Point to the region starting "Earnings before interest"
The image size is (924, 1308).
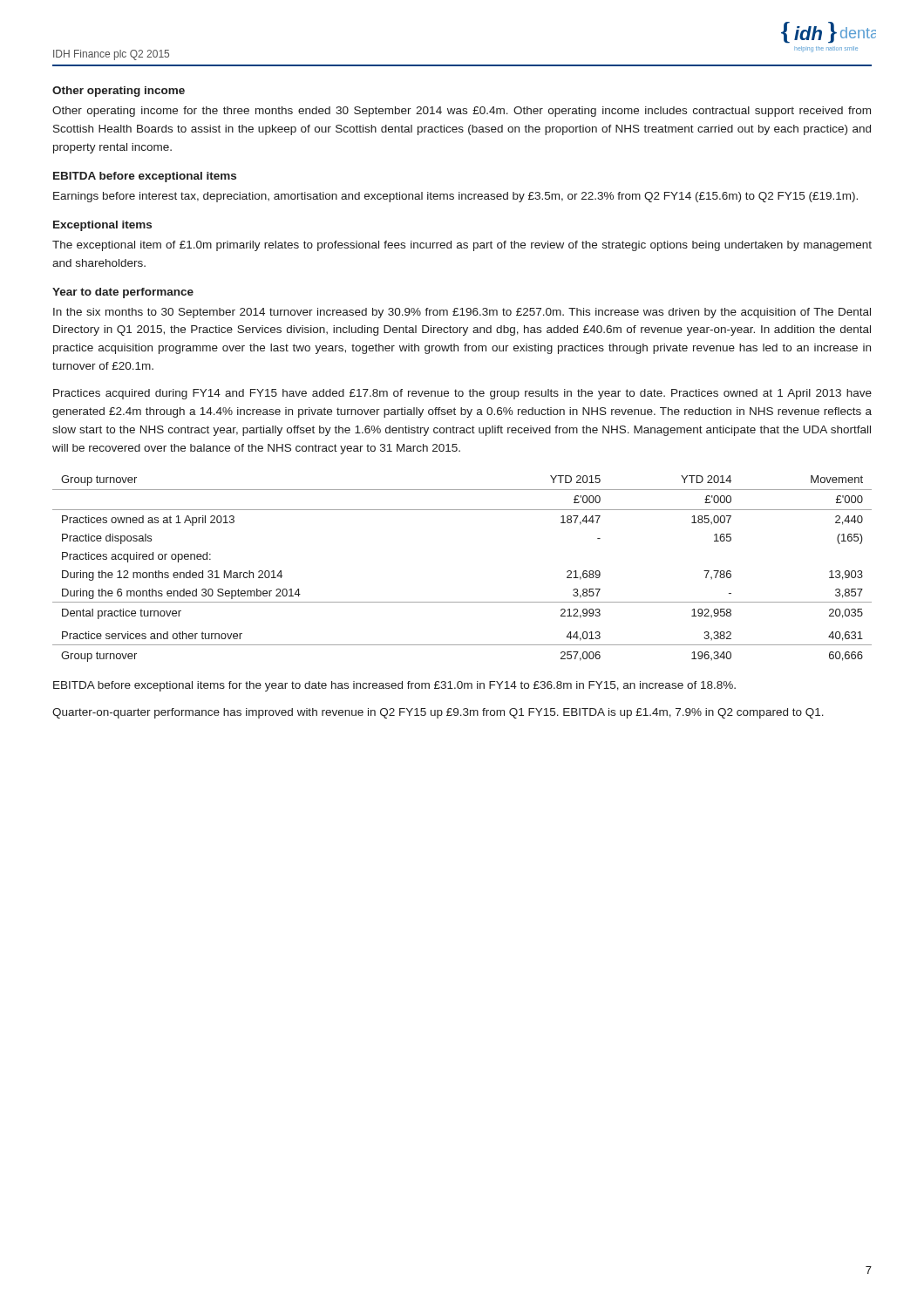pyautogui.click(x=462, y=196)
